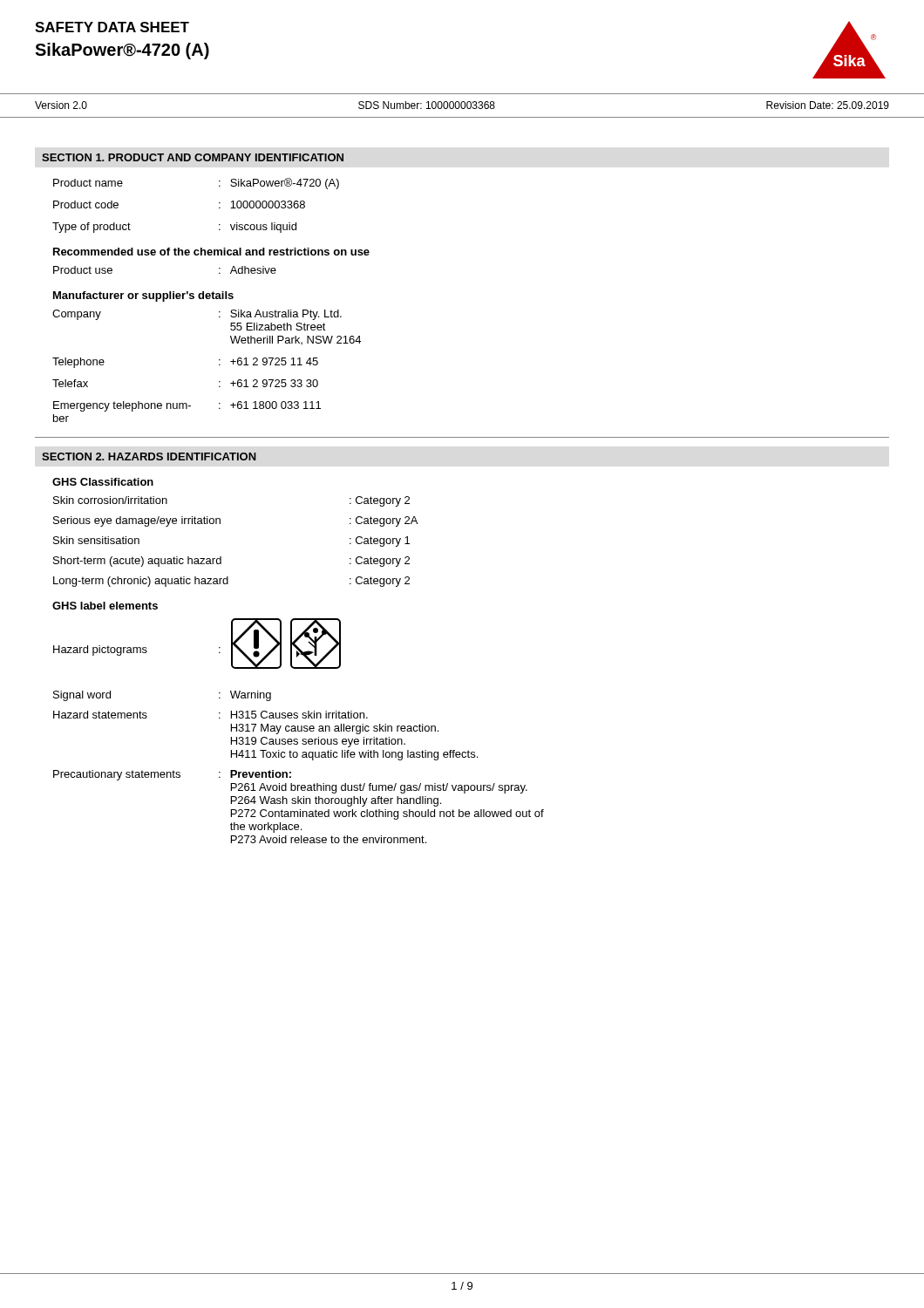Click where it says "GHS Classification"
The height and width of the screenshot is (1308, 924).
coord(103,482)
